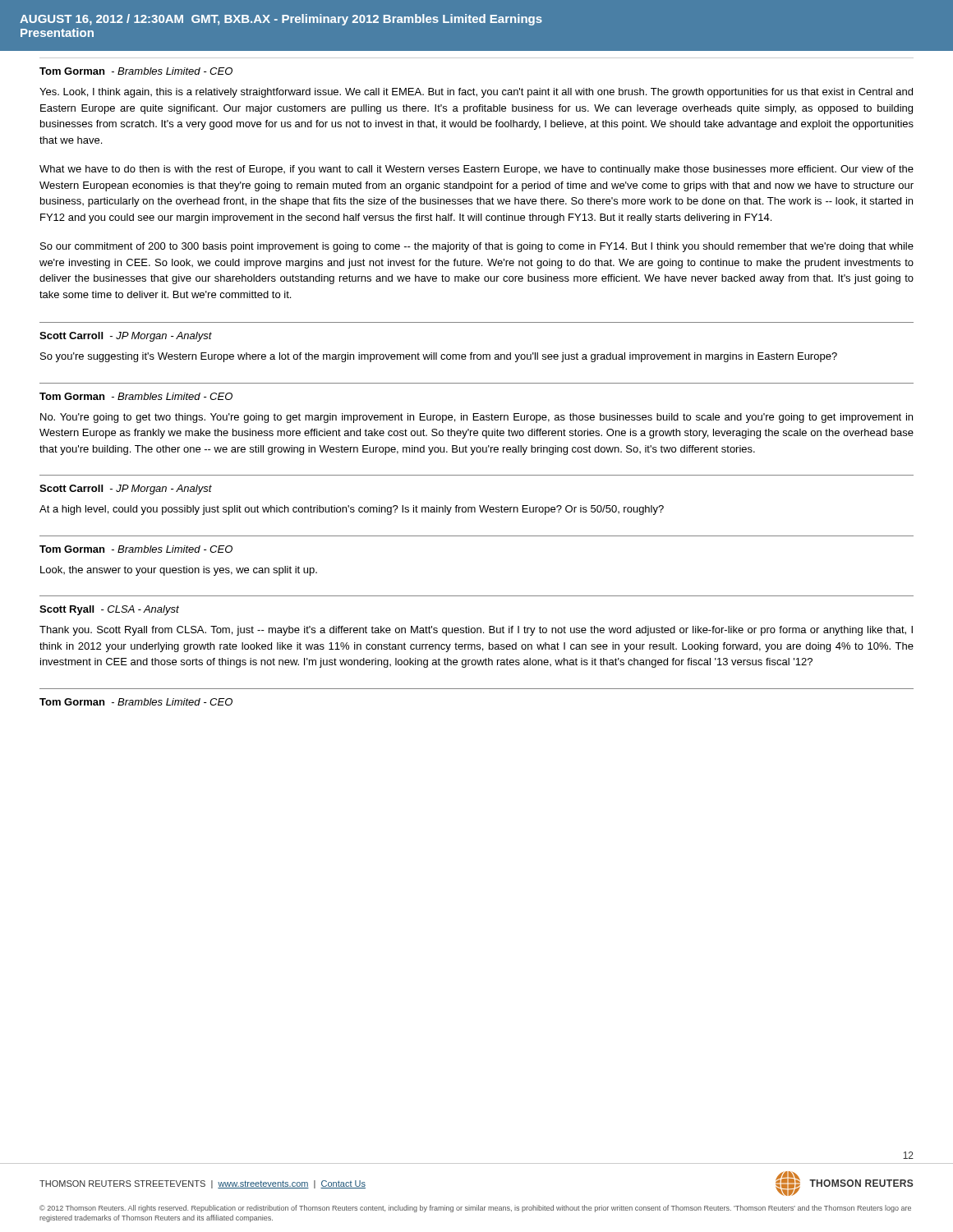Locate the block of text that opens with "At a high level, could you possibly just"
This screenshot has width=953, height=1232.
(x=352, y=509)
